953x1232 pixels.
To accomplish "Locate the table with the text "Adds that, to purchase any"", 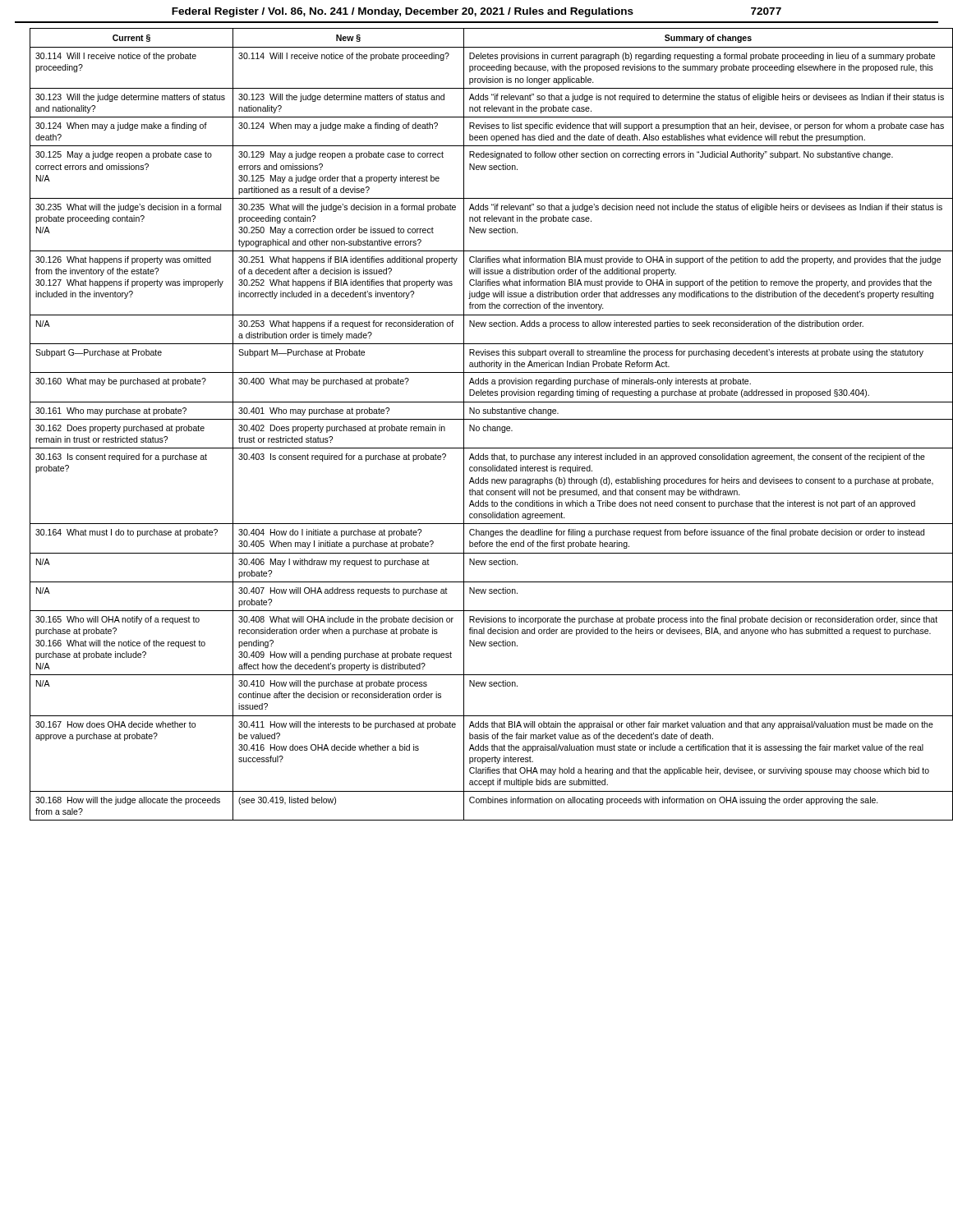I will (x=476, y=424).
